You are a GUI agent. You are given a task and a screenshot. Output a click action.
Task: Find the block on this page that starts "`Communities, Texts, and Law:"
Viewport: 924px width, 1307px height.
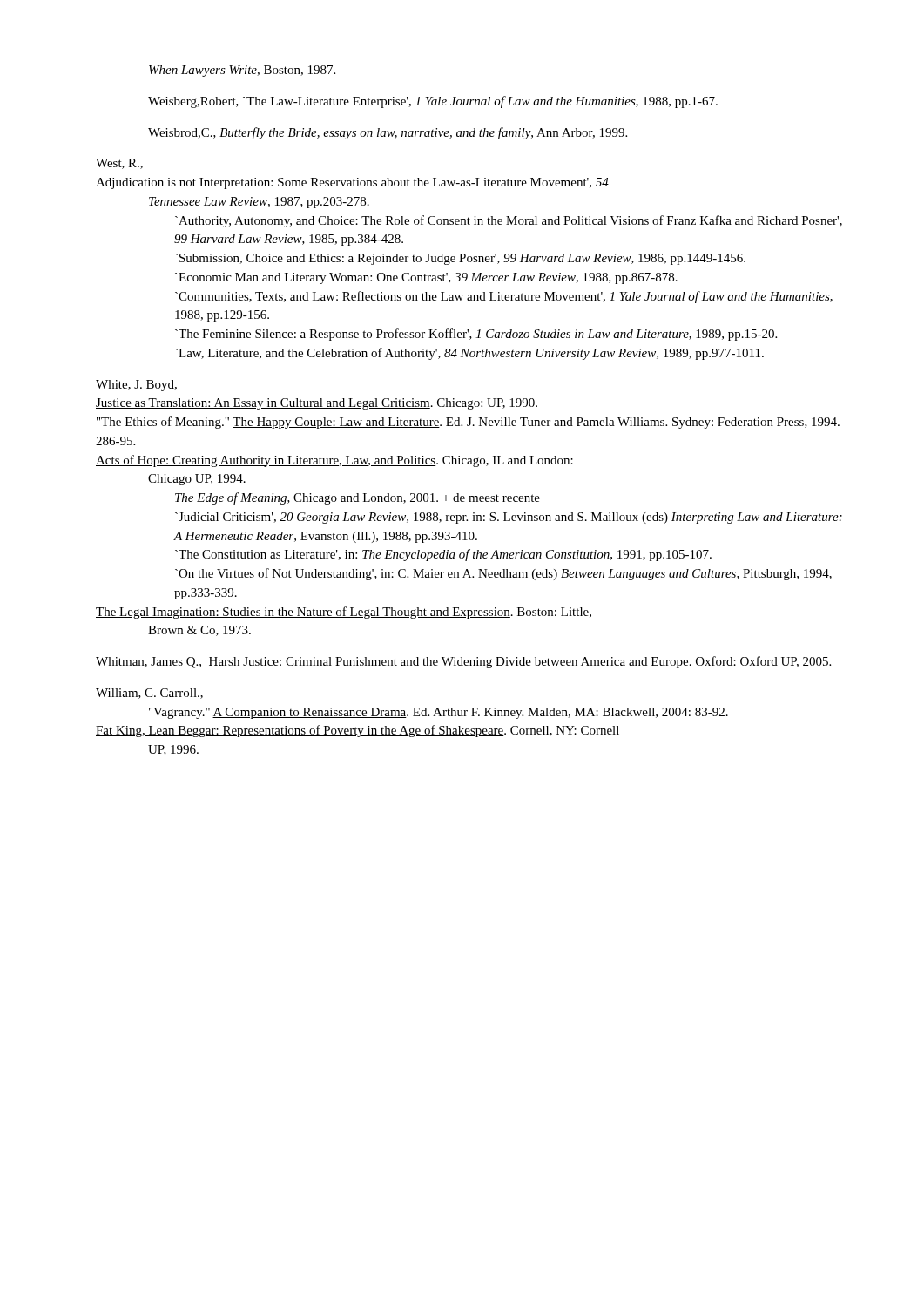coord(510,306)
